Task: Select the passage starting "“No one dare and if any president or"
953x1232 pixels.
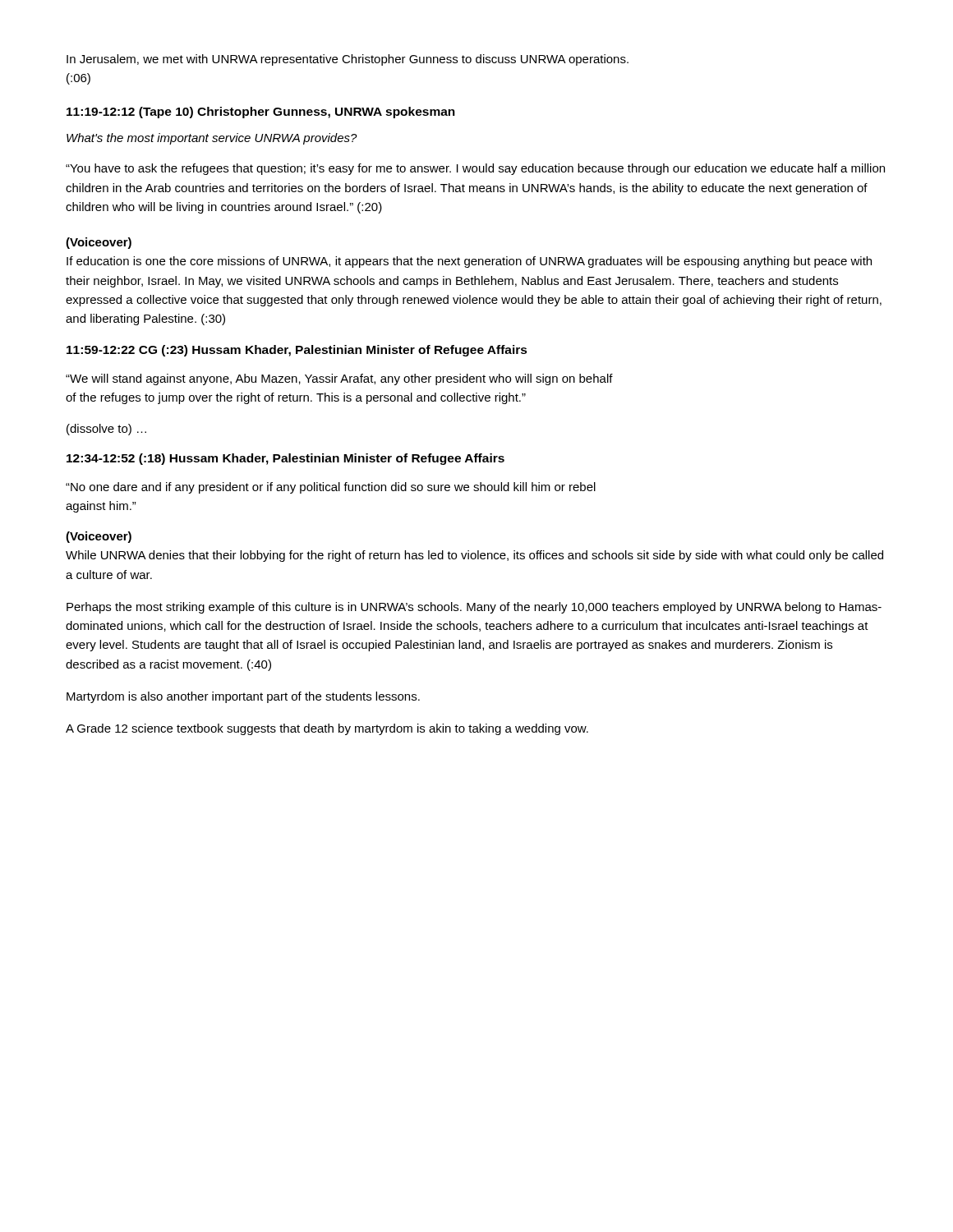Action: (x=331, y=496)
